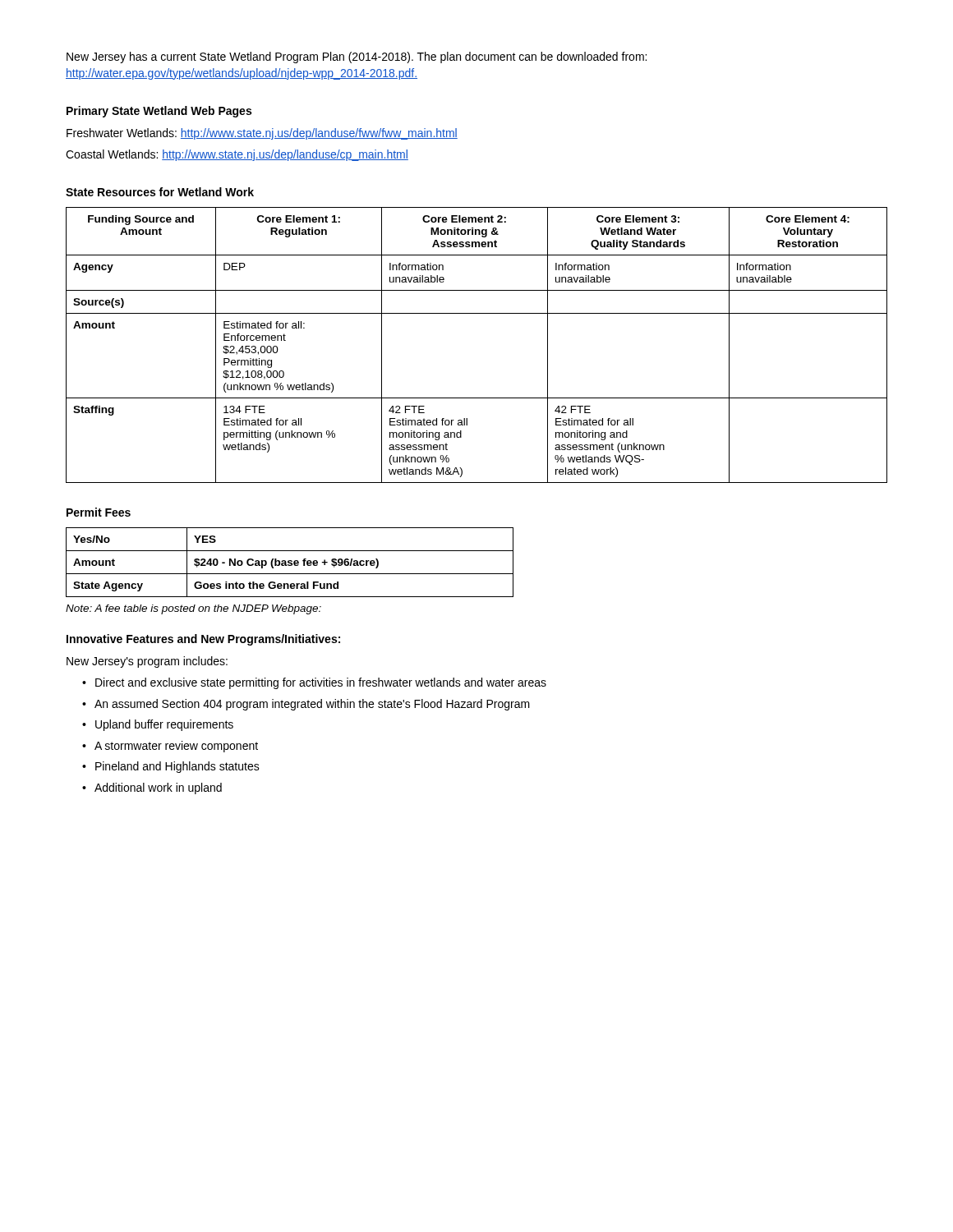The height and width of the screenshot is (1232, 953).
Task: Click on the list item containing "• A stormwater review component"
Action: (170, 746)
